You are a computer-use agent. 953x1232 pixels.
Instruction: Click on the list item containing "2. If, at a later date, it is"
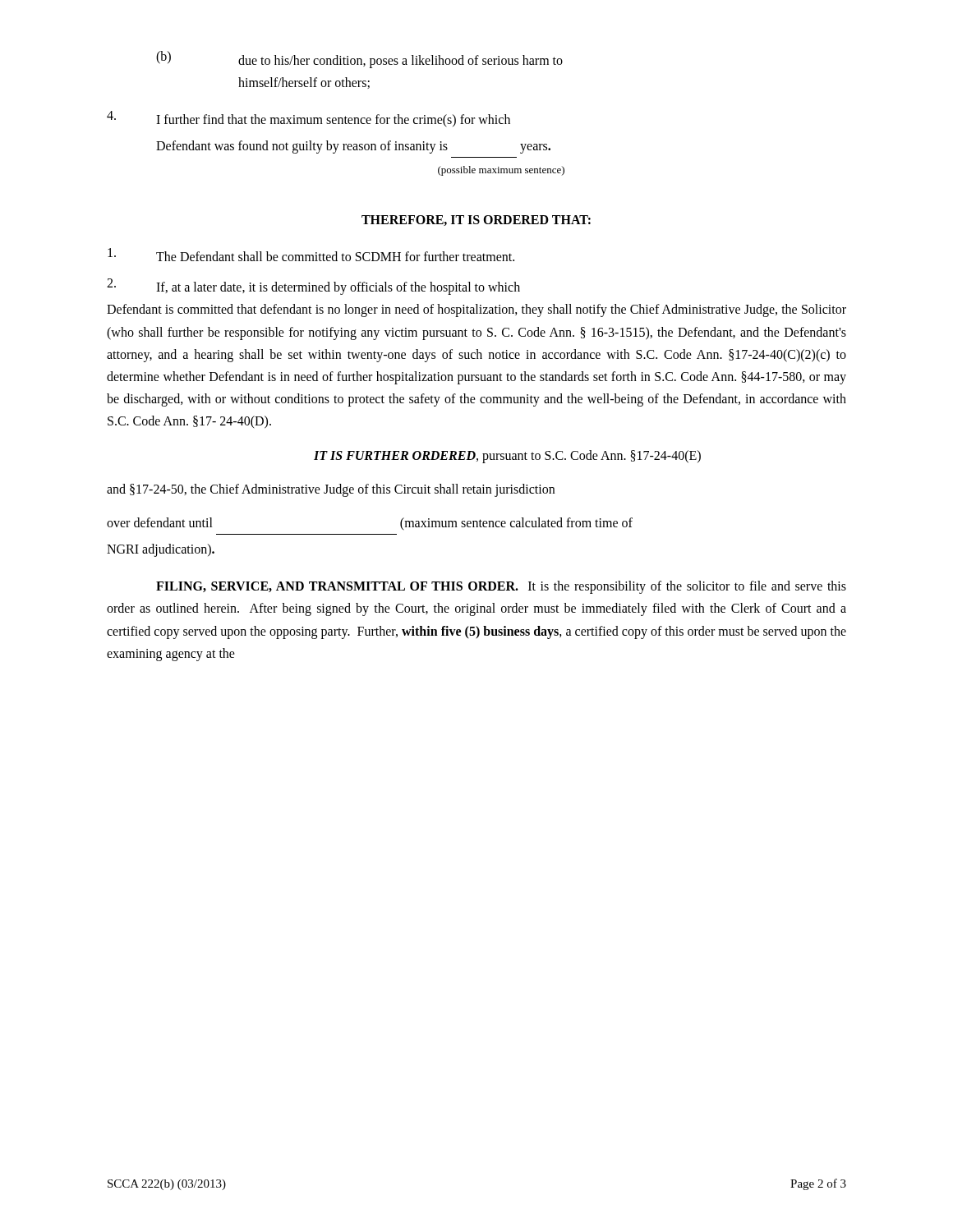(476, 287)
